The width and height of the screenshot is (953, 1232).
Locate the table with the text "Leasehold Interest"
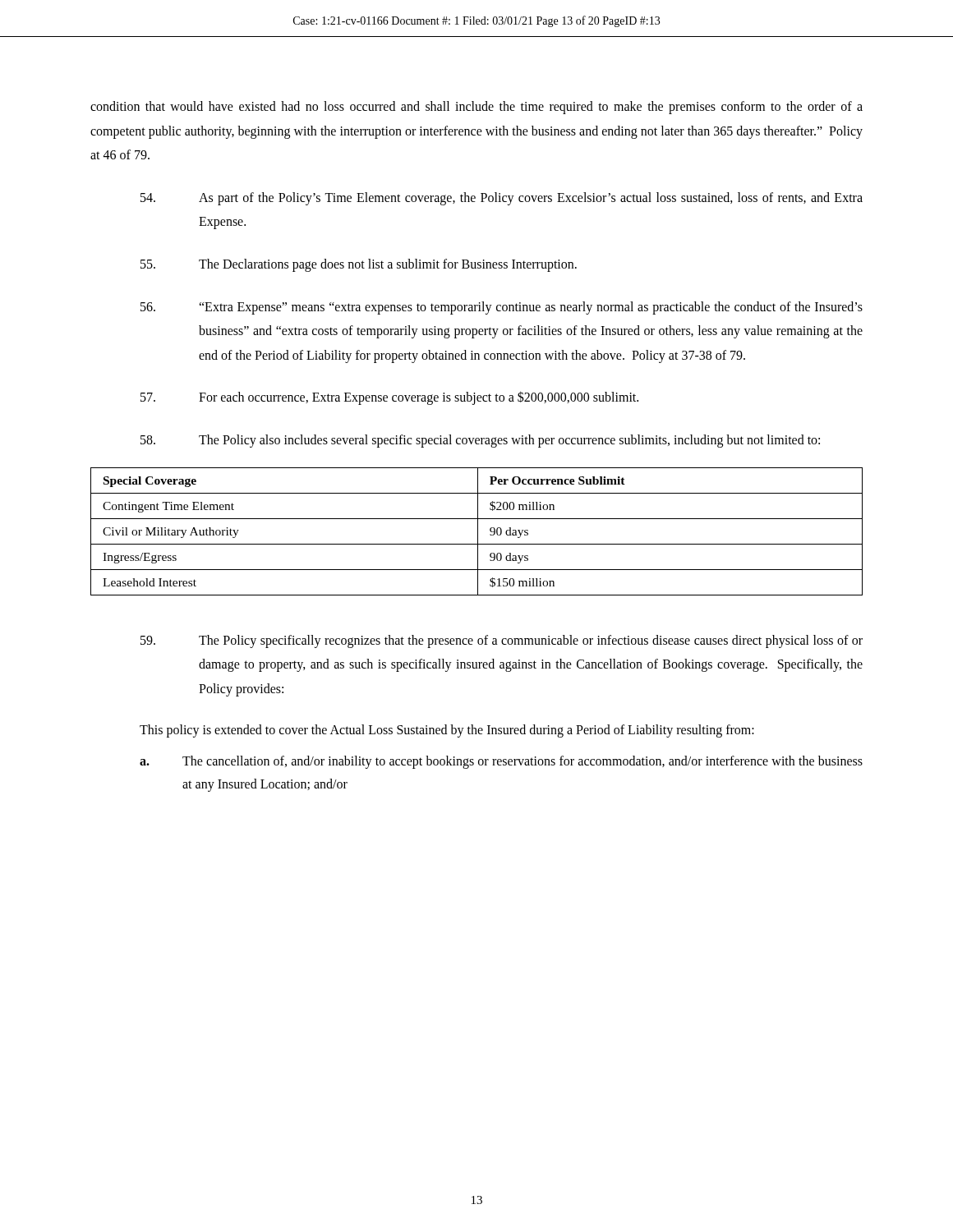(476, 531)
